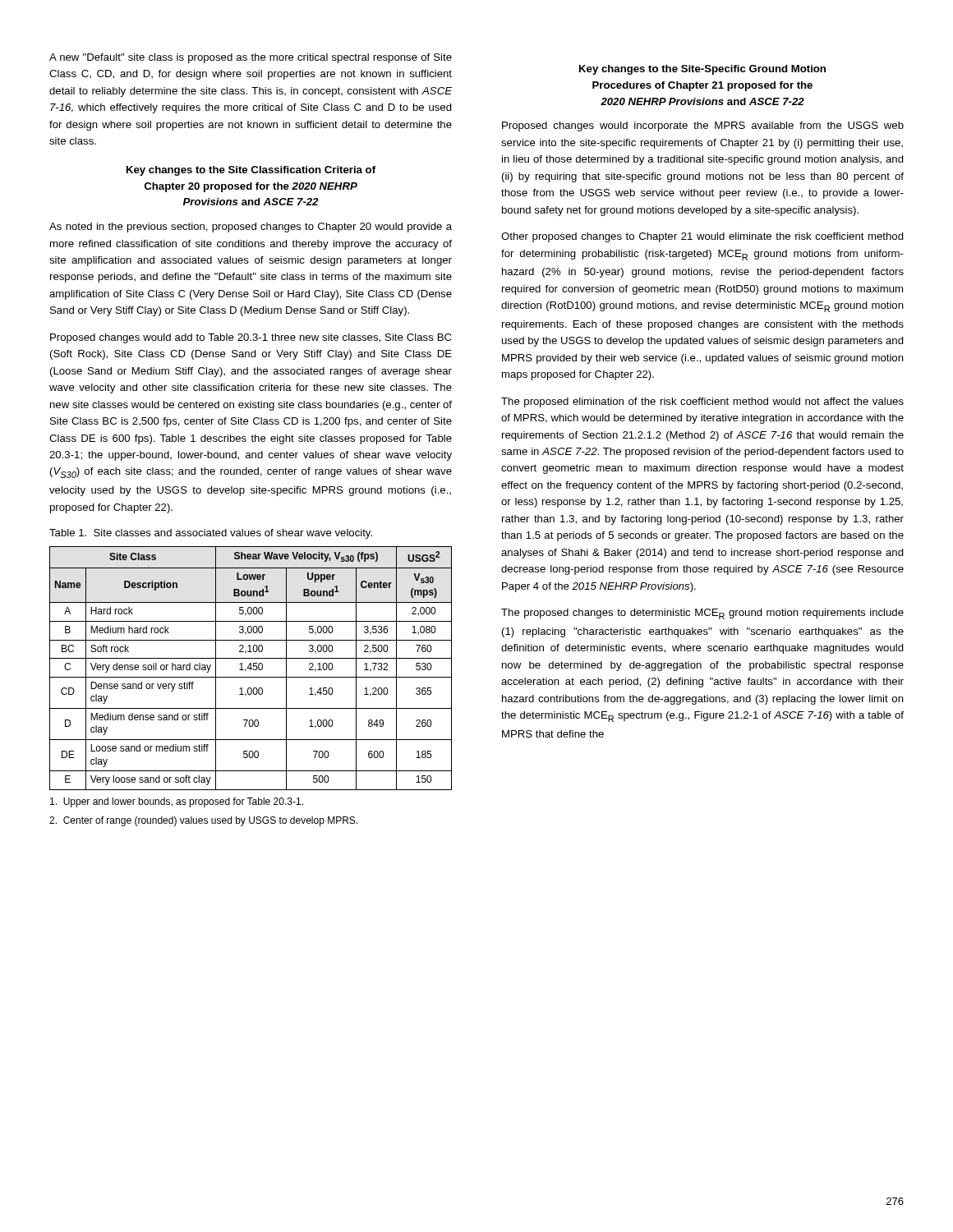Click on the block starting "Table 1. Site classes and associated values of"
953x1232 pixels.
pyautogui.click(x=211, y=533)
